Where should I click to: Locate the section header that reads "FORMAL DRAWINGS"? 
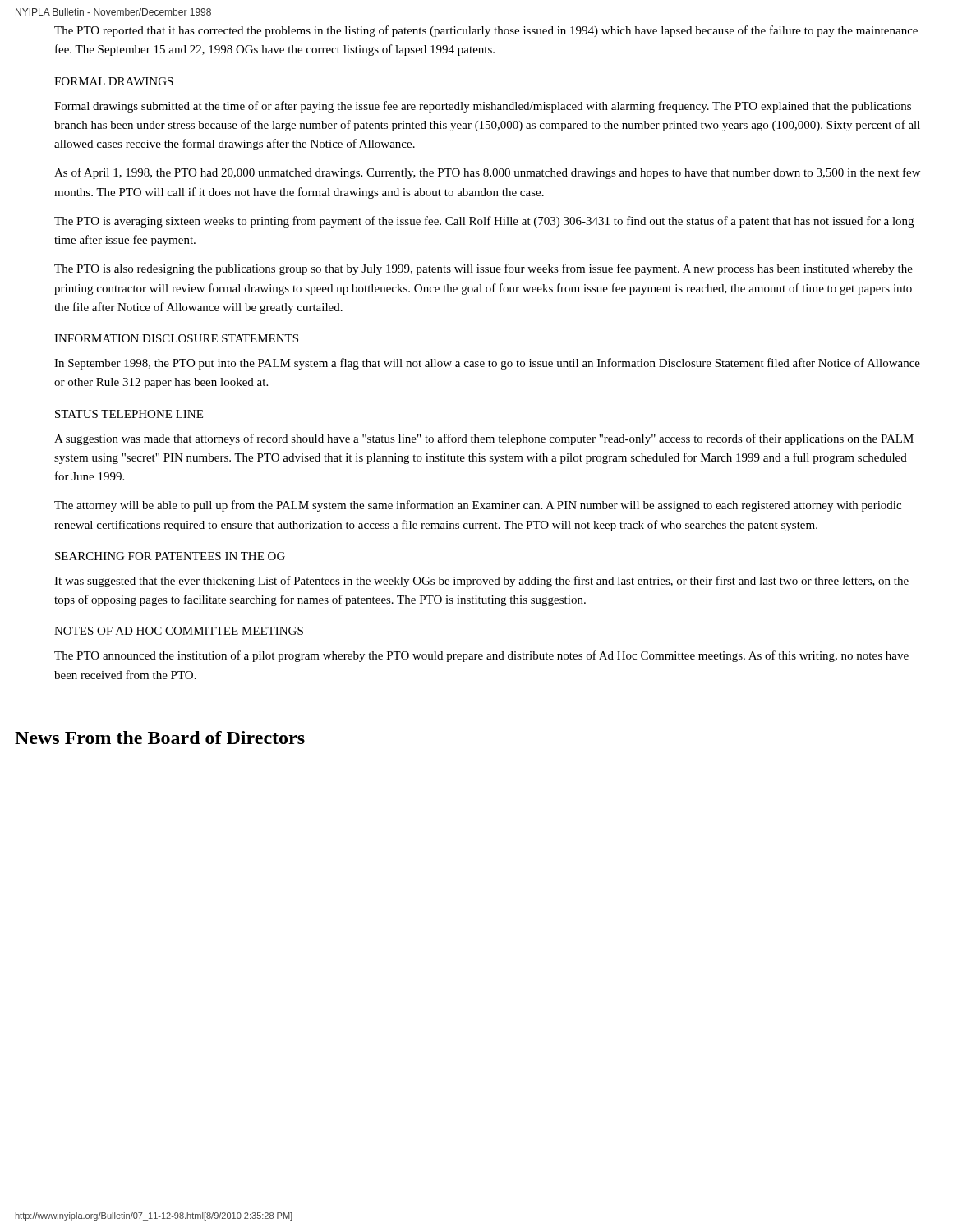pos(114,81)
